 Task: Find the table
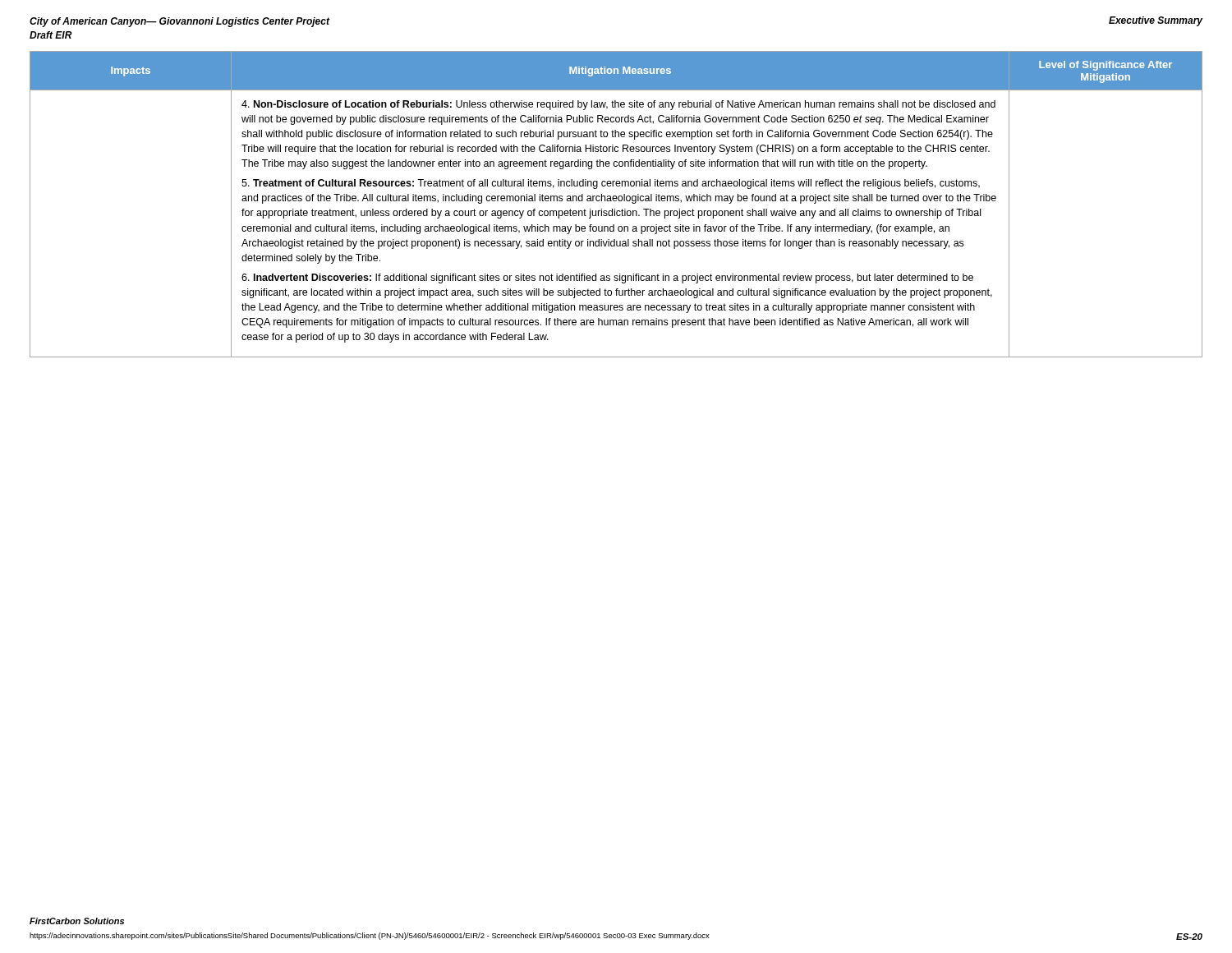pyautogui.click(x=616, y=204)
